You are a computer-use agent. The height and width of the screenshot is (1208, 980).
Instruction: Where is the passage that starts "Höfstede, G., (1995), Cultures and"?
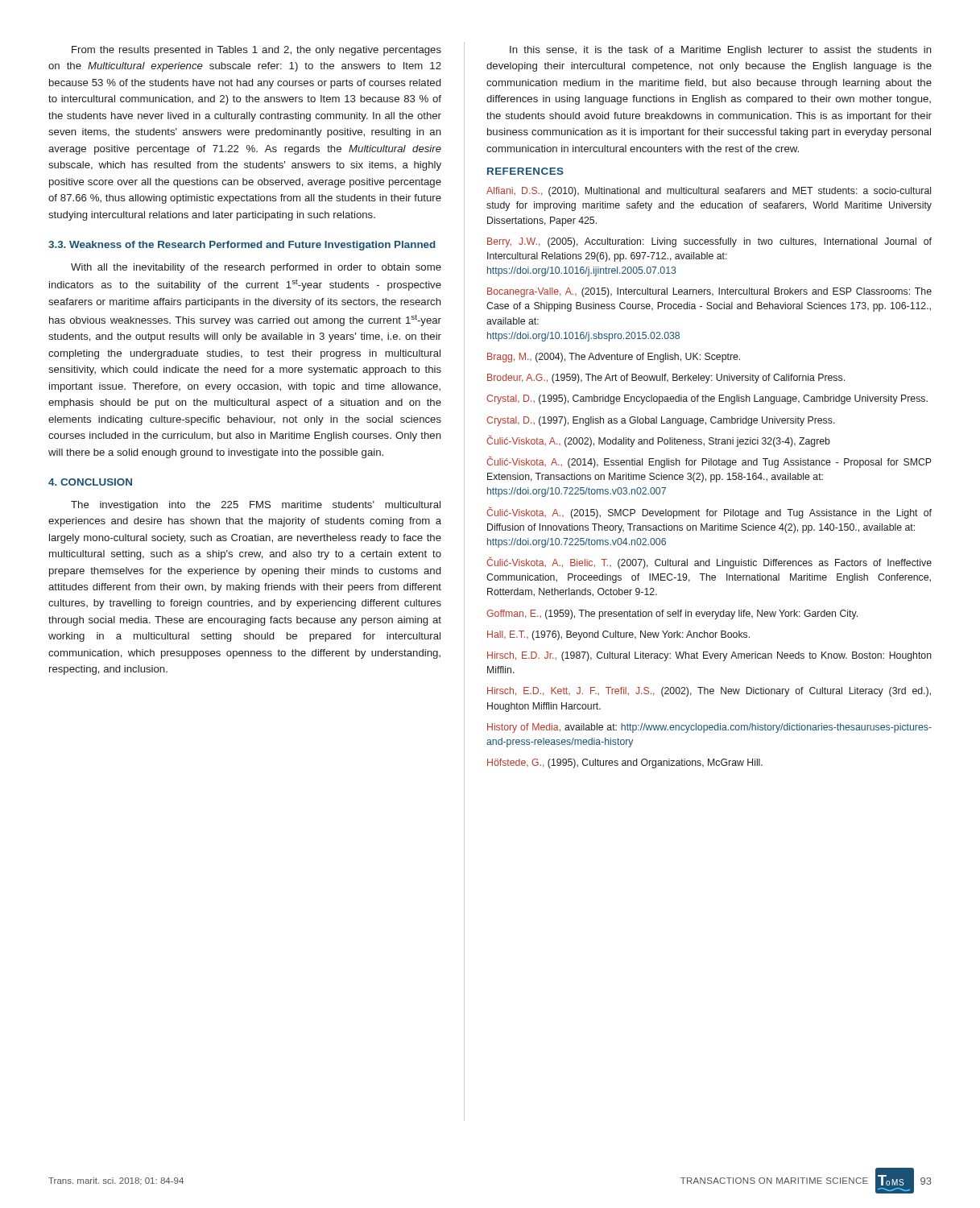(625, 763)
